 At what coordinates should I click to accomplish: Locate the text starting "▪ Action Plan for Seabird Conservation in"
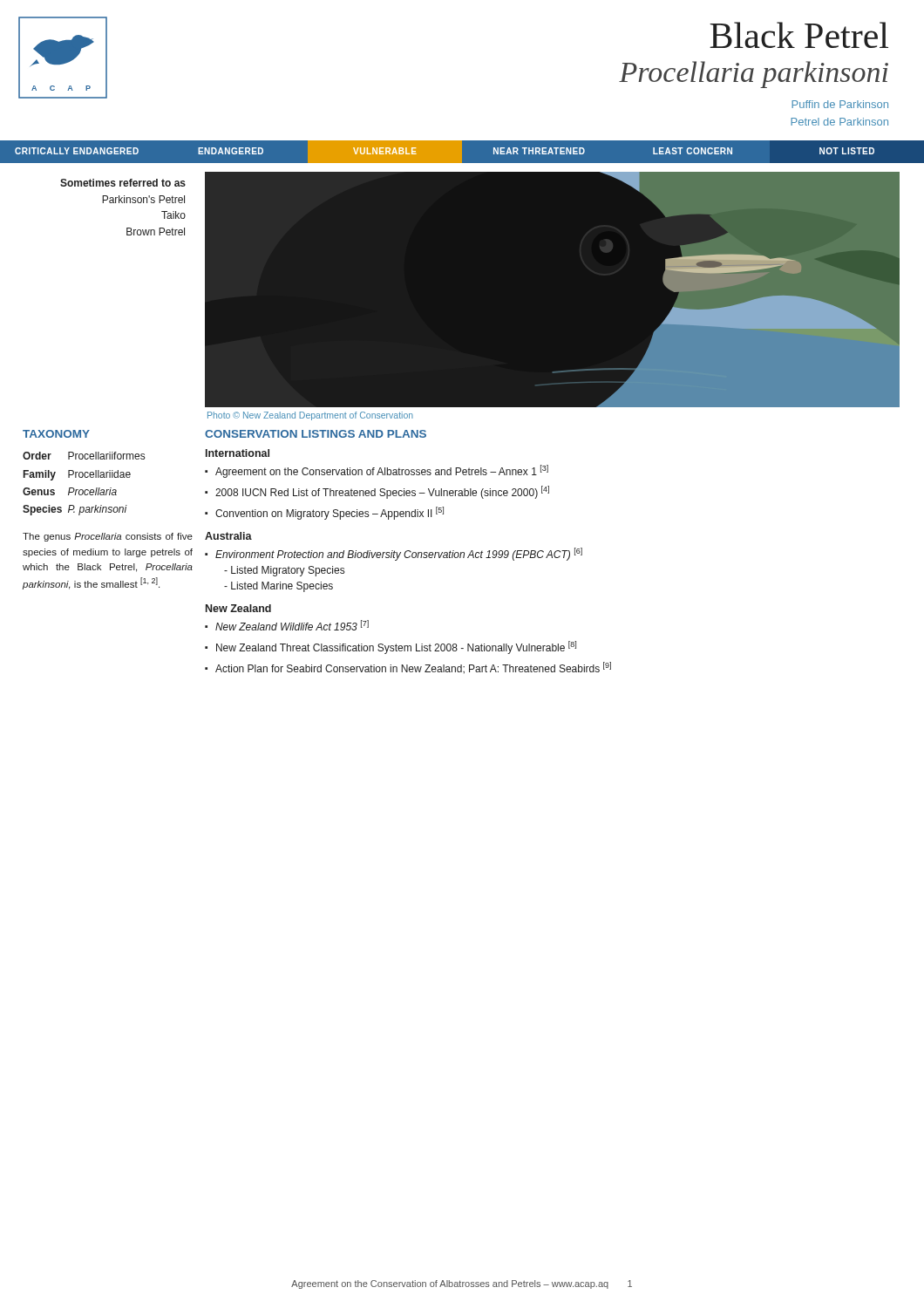tap(408, 669)
